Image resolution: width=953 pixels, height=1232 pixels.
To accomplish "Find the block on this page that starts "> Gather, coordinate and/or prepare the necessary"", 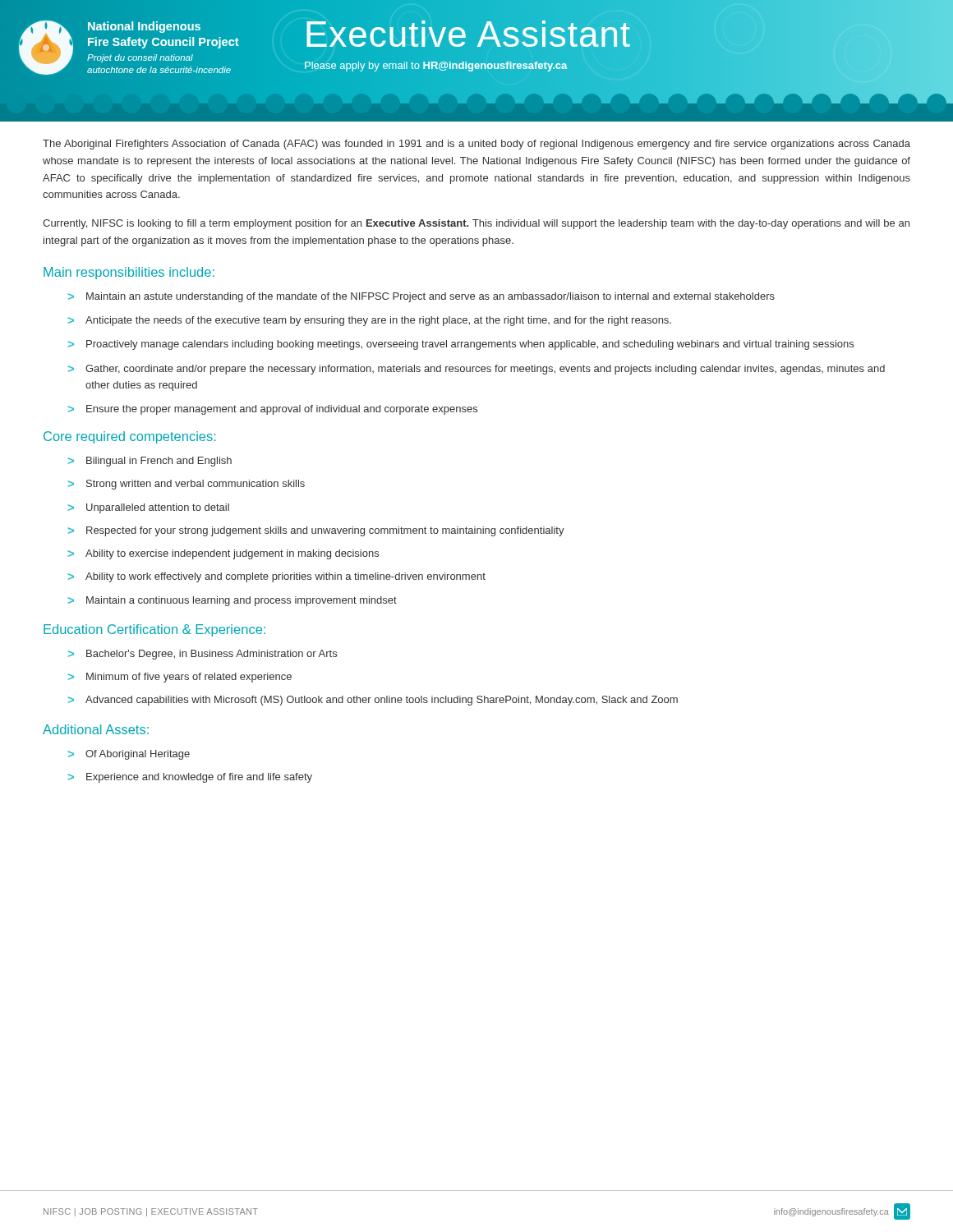I will [489, 377].
